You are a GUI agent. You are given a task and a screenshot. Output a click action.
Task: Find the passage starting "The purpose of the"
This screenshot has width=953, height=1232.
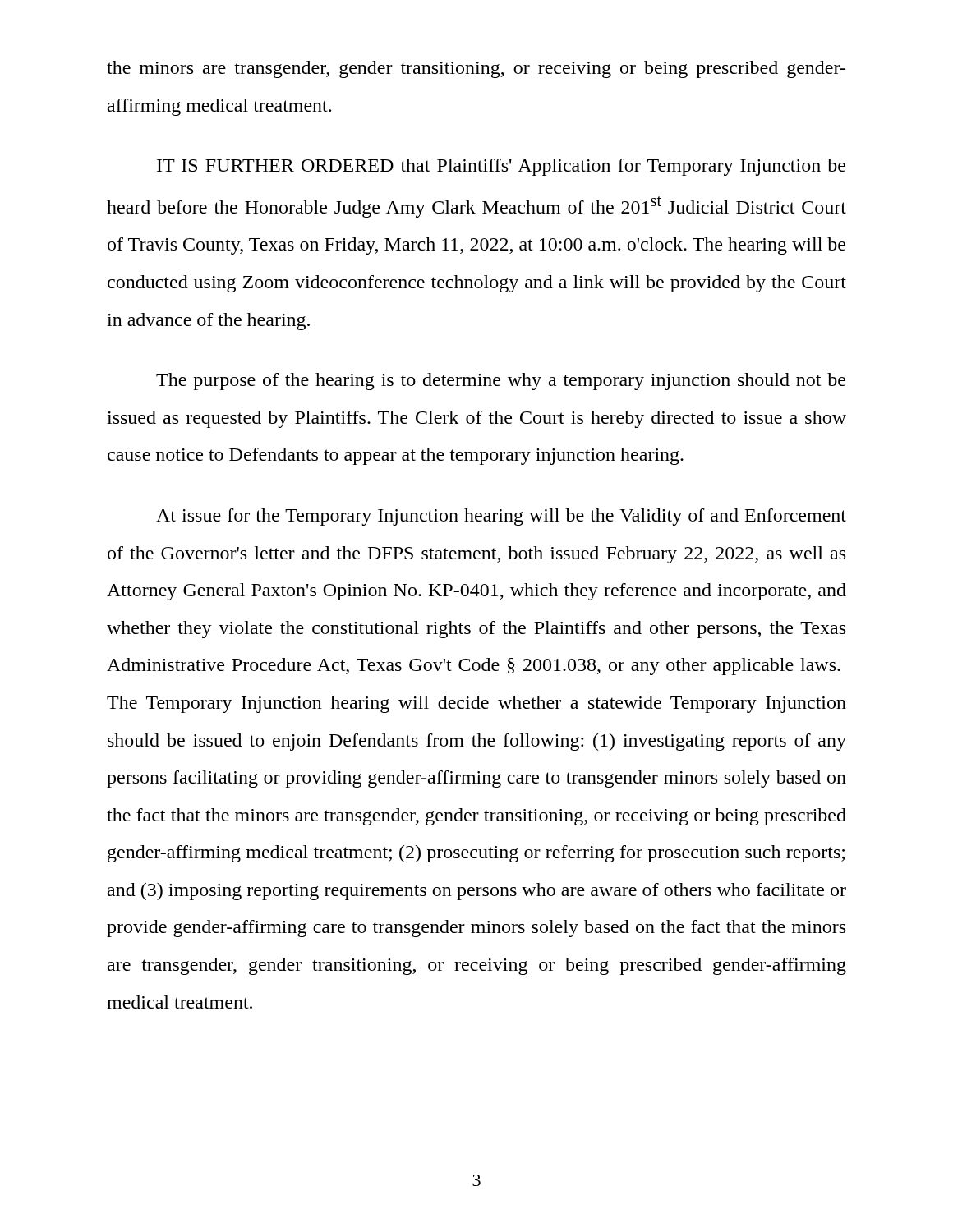476,417
